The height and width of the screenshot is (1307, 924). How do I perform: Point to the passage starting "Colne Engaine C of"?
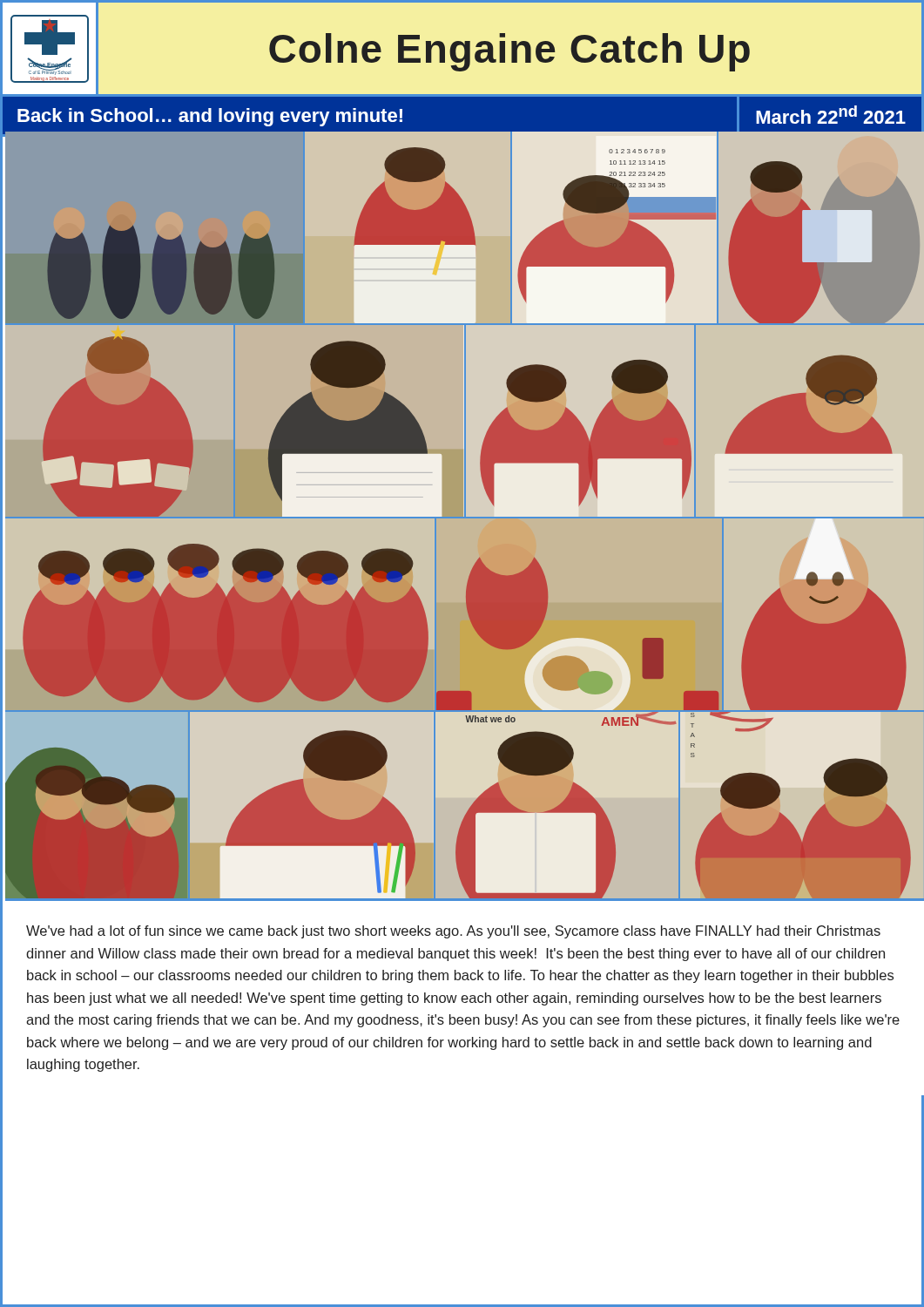462,48
